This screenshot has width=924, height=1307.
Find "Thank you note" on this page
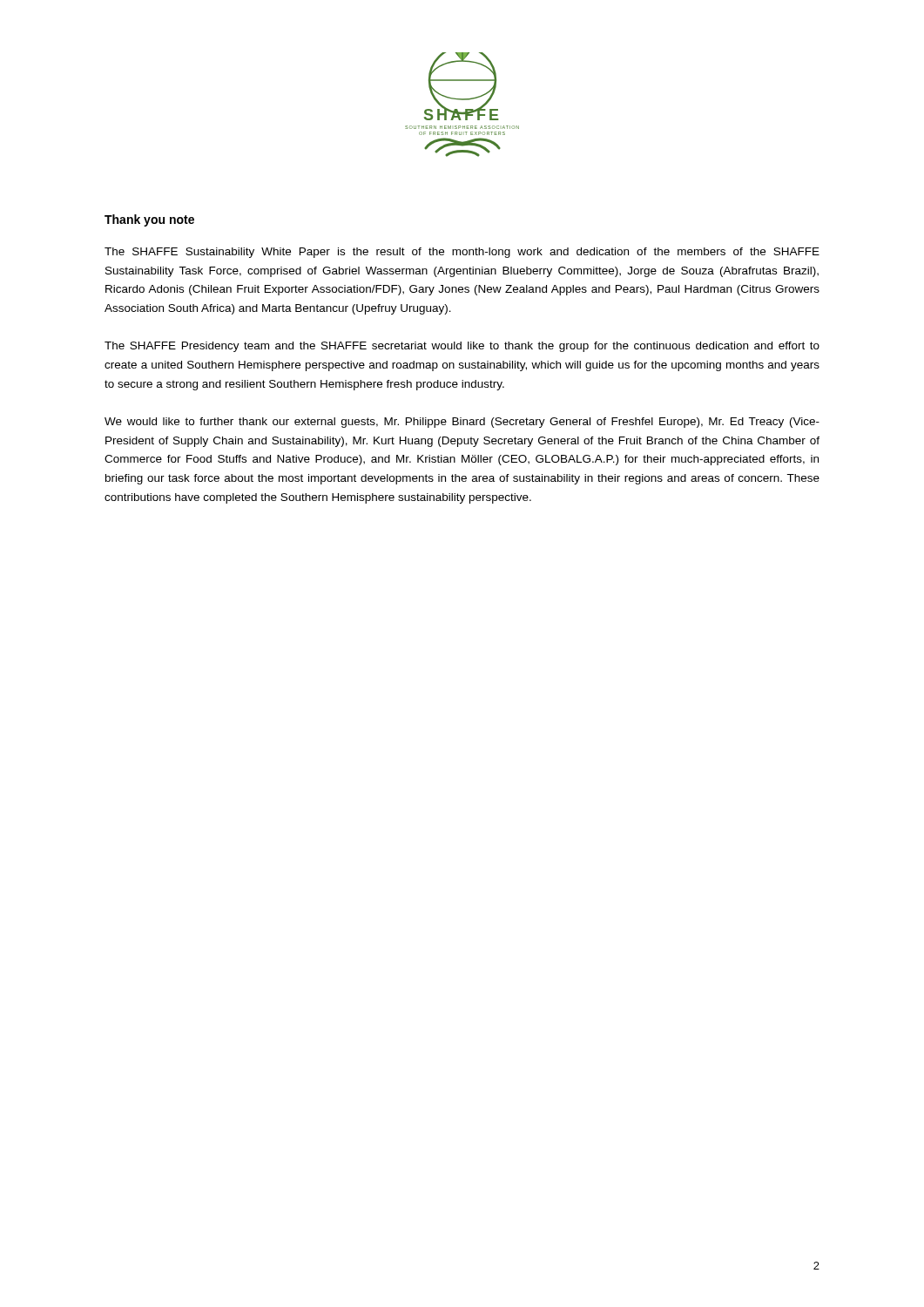[150, 220]
